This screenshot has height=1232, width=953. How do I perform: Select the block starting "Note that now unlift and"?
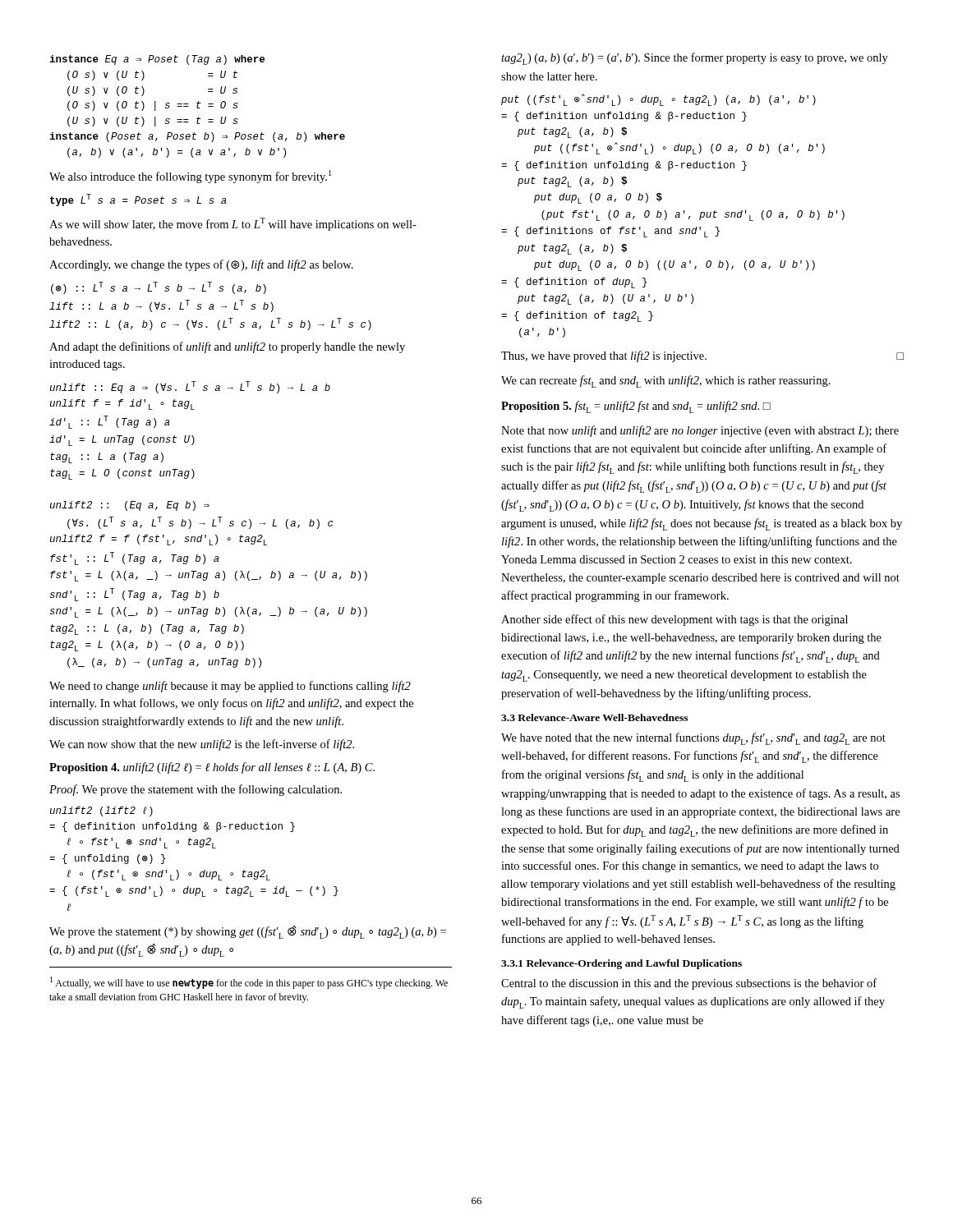[702, 514]
